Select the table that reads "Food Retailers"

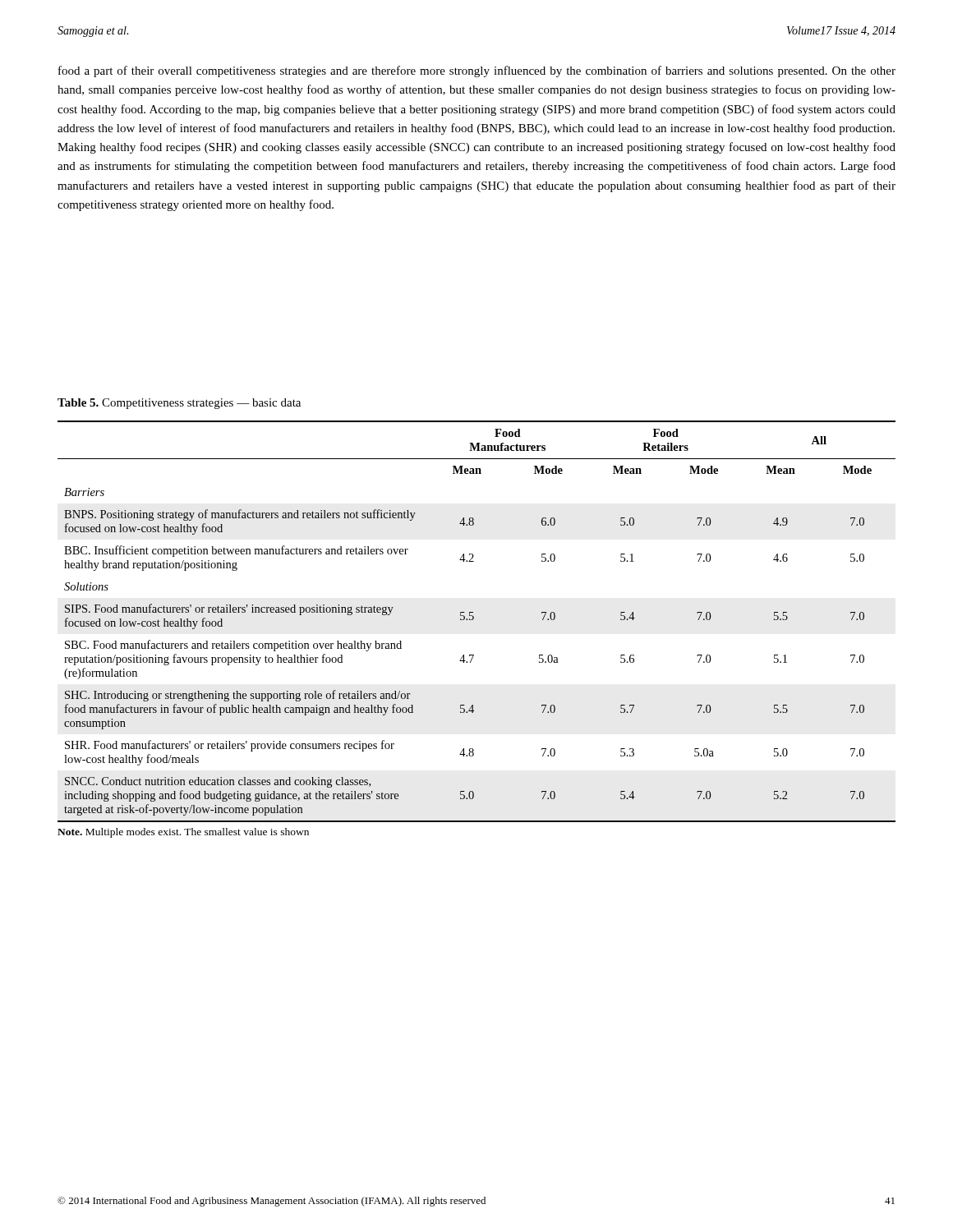[476, 630]
